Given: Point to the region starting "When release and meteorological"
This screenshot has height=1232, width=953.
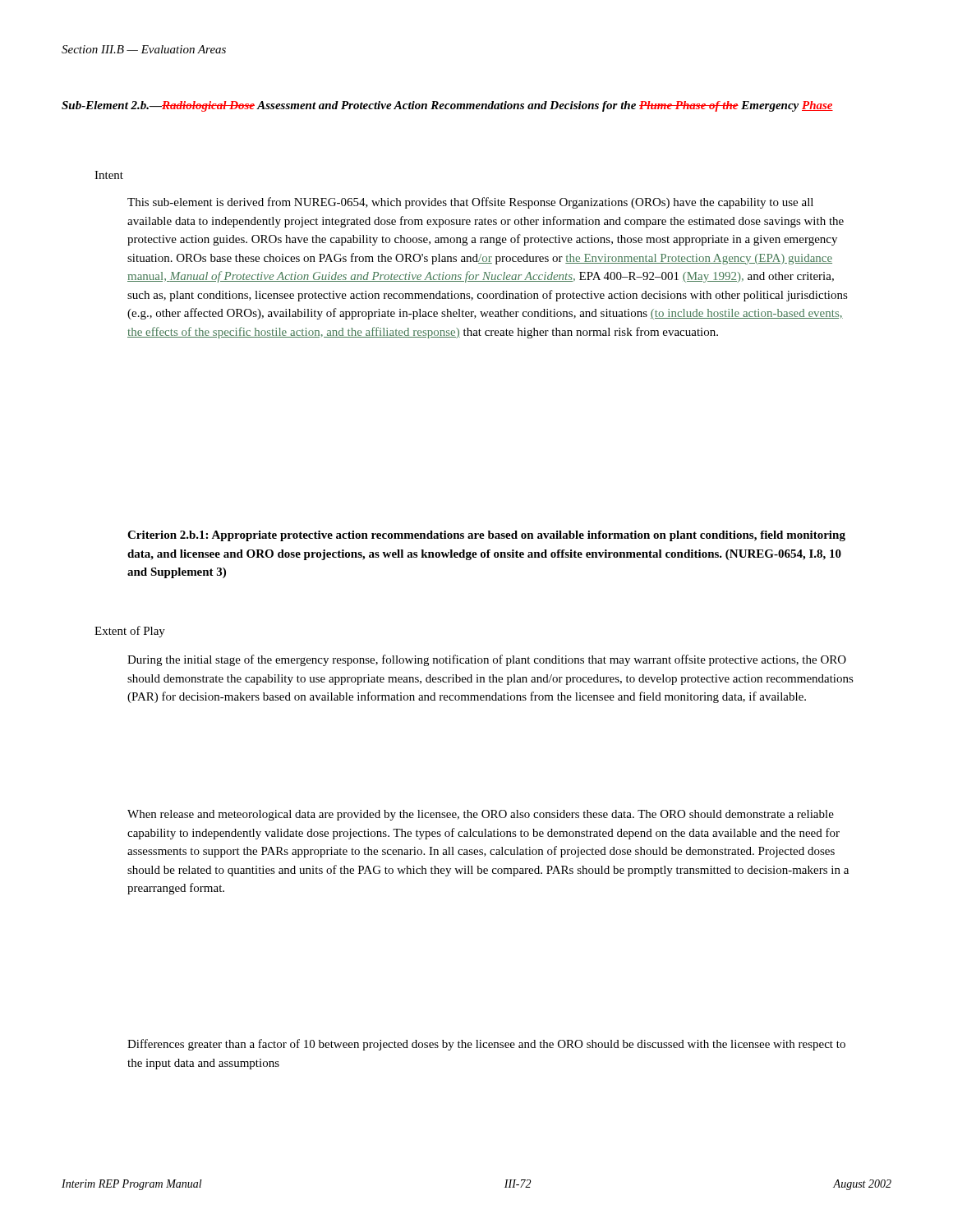Looking at the screenshot, I should tap(493, 851).
